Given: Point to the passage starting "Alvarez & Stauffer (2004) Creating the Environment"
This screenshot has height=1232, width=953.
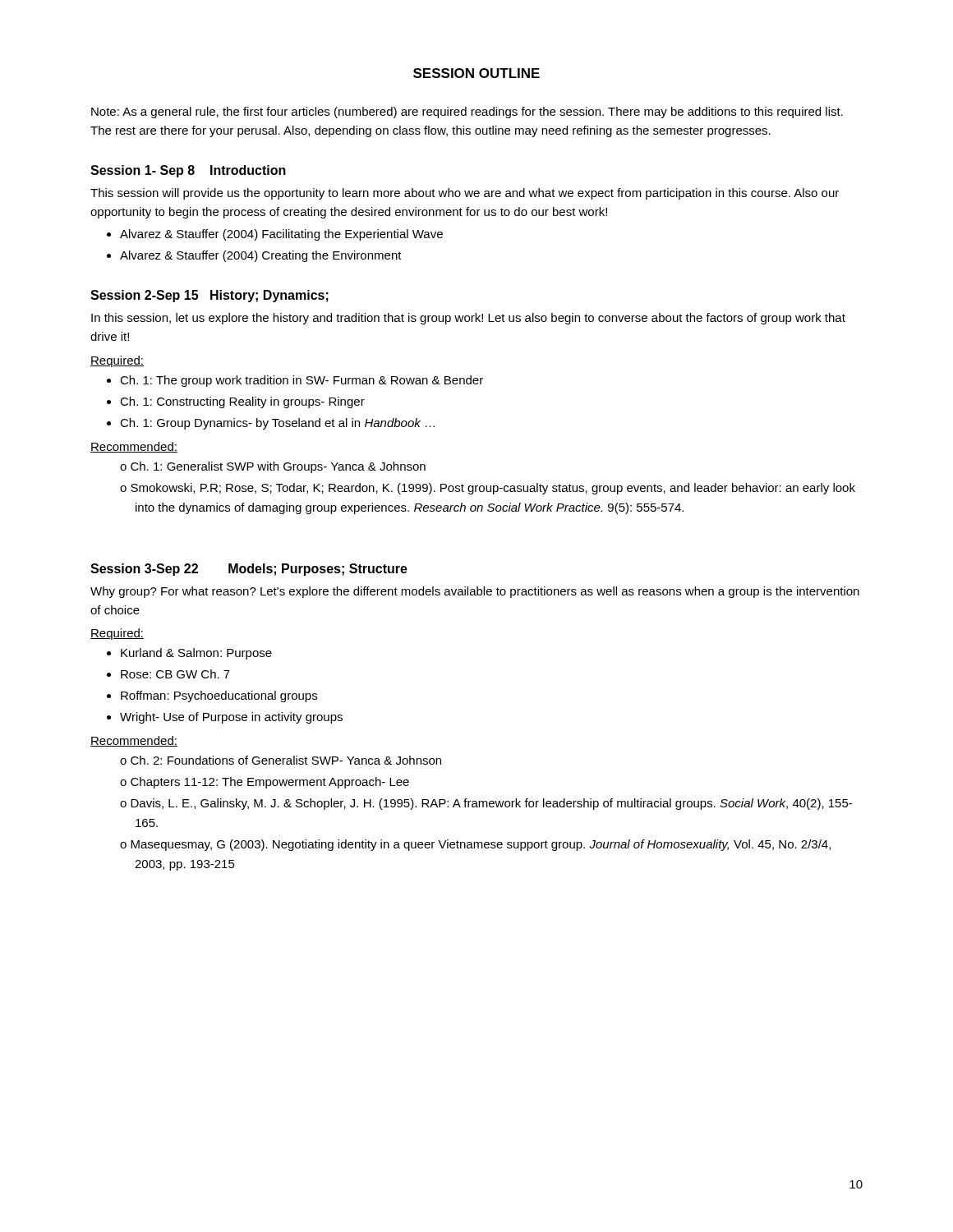Looking at the screenshot, I should pyautogui.click(x=261, y=255).
